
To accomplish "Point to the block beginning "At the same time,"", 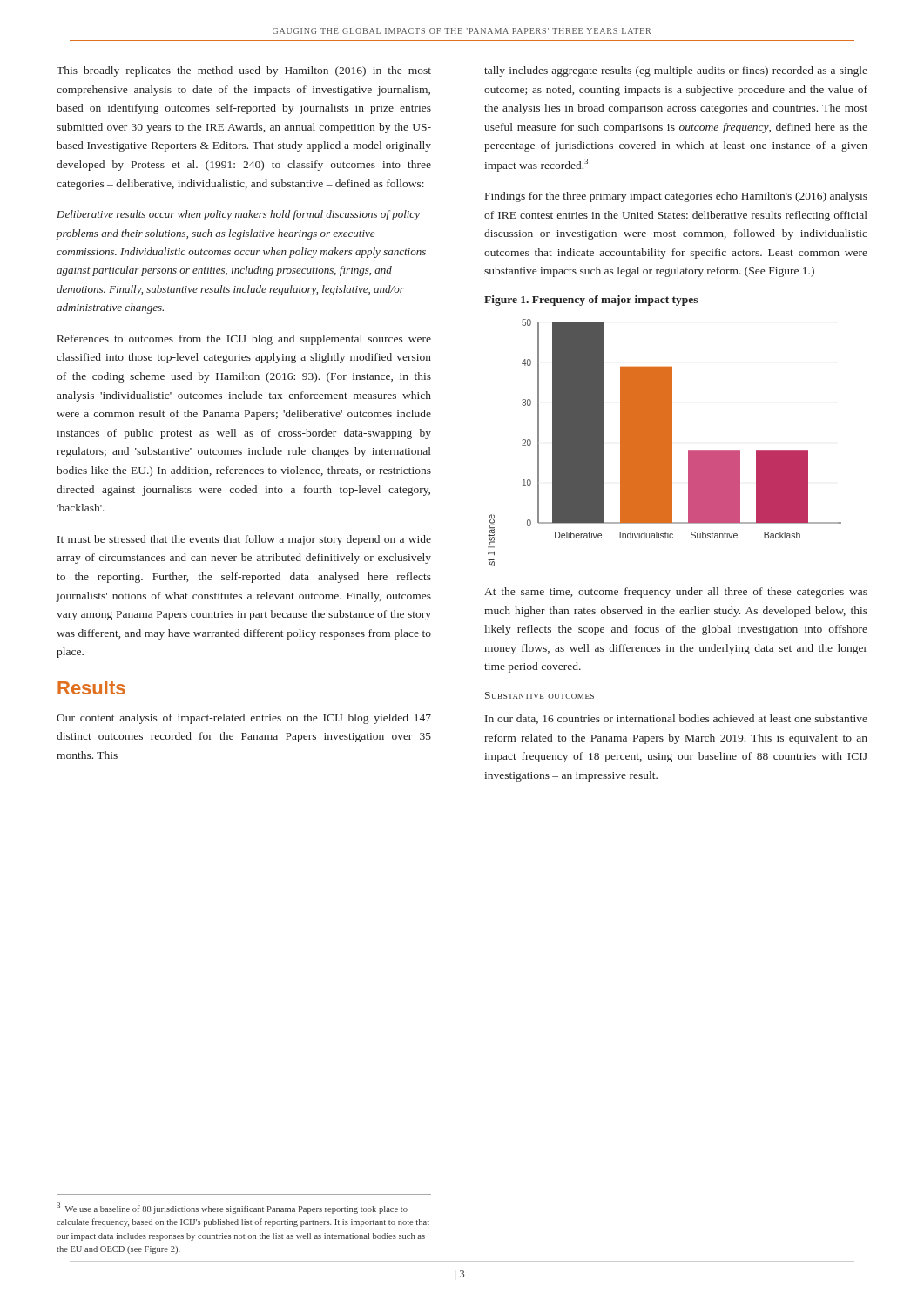I will [676, 629].
